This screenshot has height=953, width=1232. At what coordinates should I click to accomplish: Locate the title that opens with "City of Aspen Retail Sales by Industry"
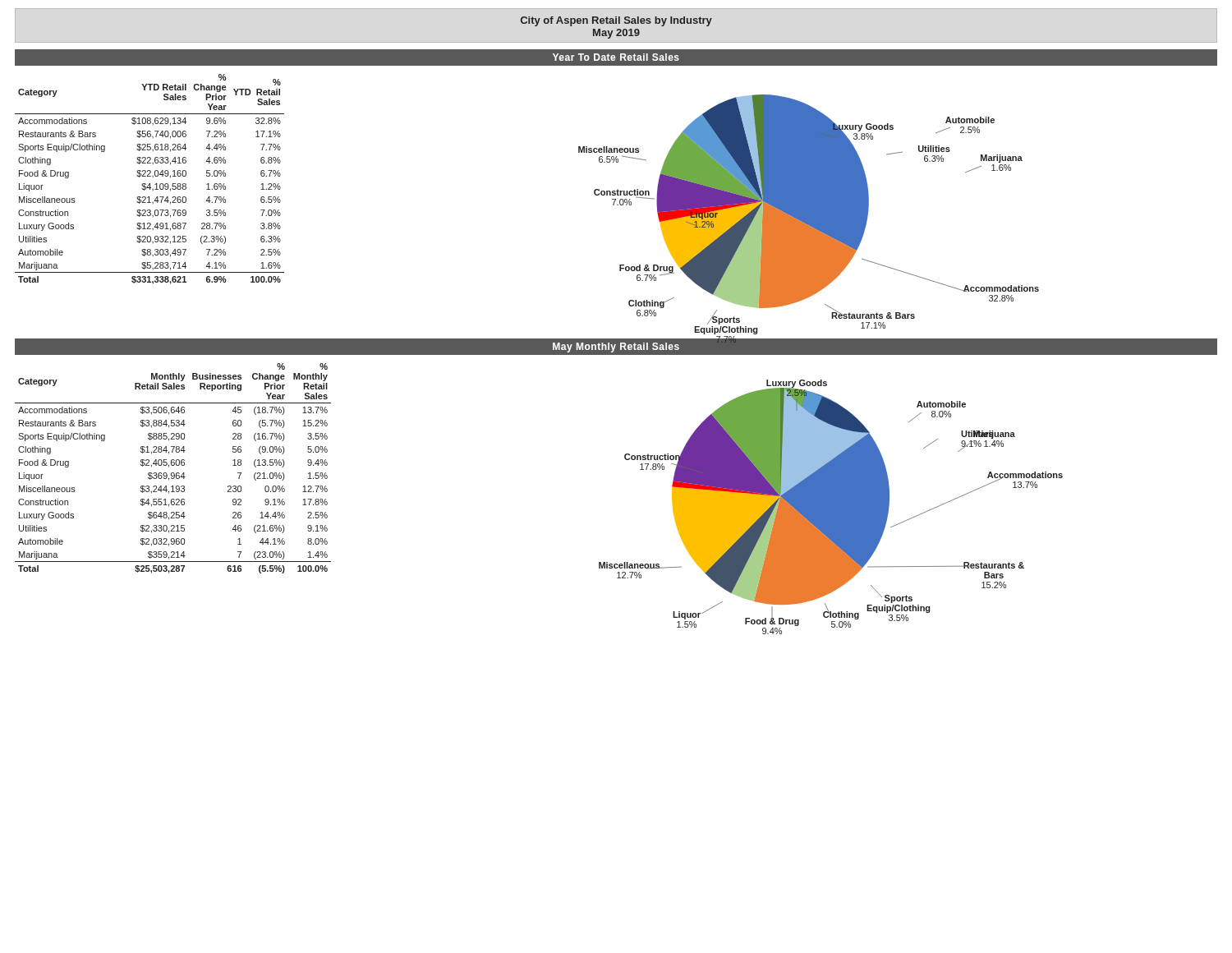[616, 26]
